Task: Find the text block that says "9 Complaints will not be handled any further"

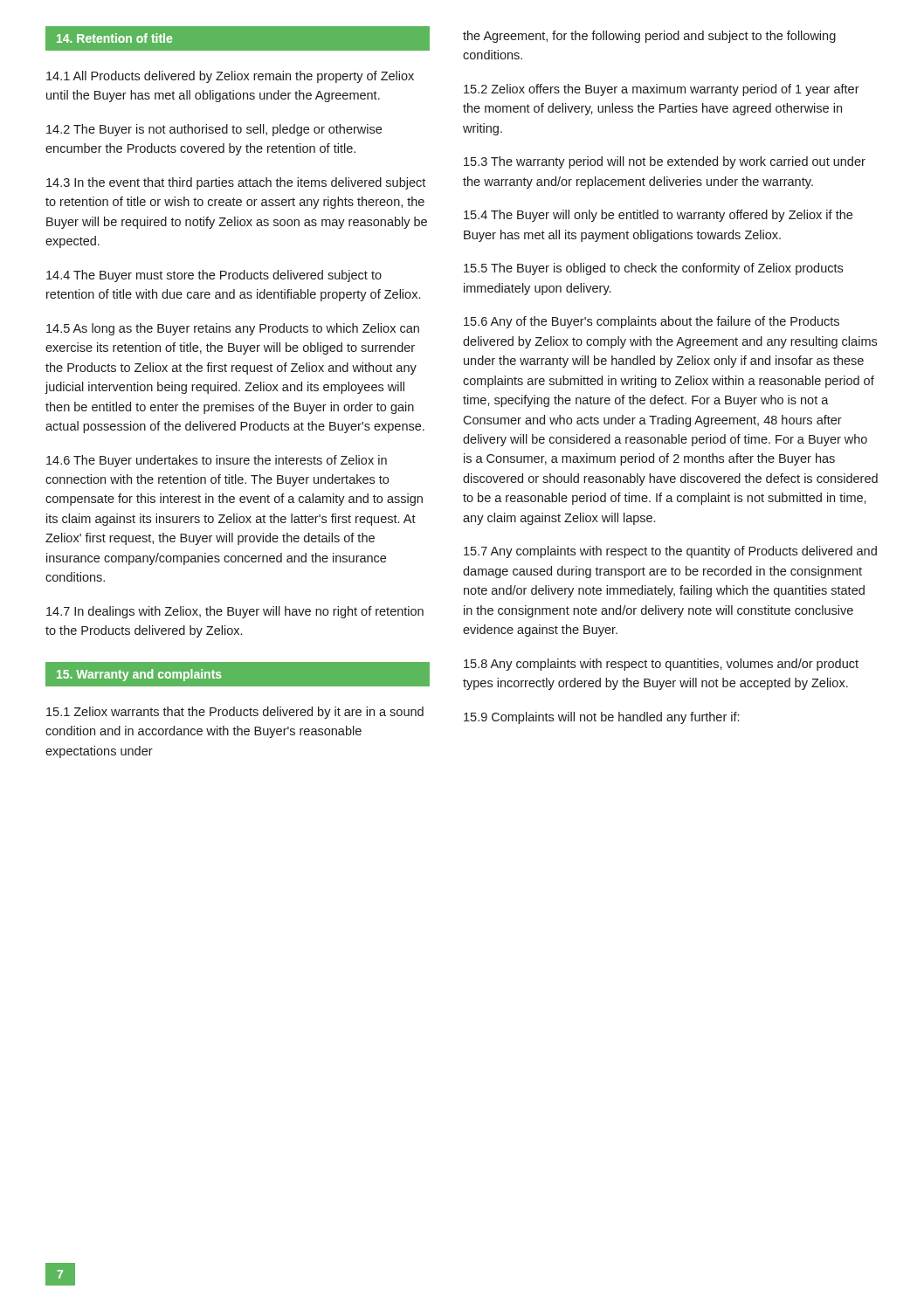Action: click(x=602, y=717)
